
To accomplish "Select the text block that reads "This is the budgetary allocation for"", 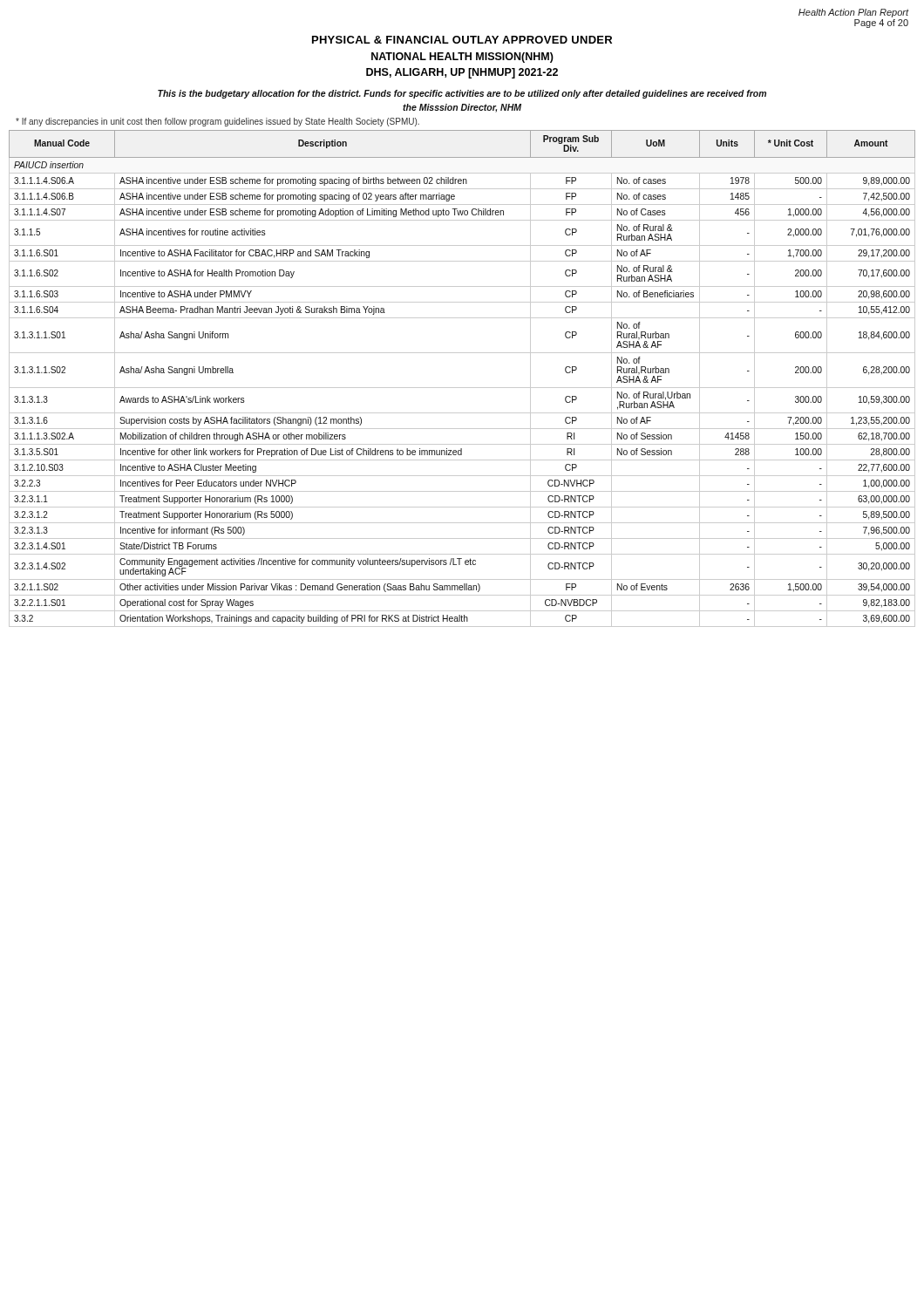I will 462,100.
